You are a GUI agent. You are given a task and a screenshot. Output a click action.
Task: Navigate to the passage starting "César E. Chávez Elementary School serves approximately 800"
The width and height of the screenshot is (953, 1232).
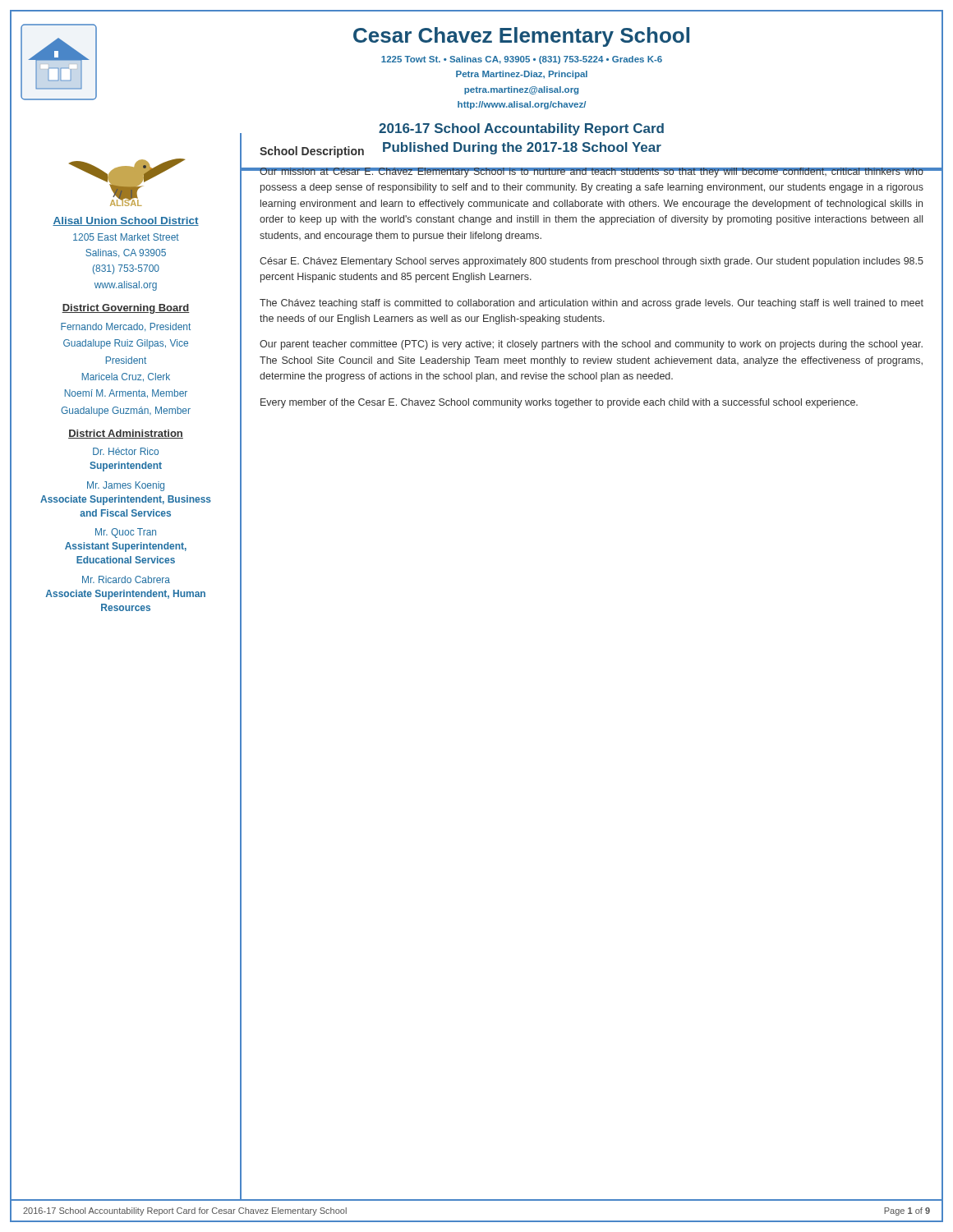click(x=592, y=270)
